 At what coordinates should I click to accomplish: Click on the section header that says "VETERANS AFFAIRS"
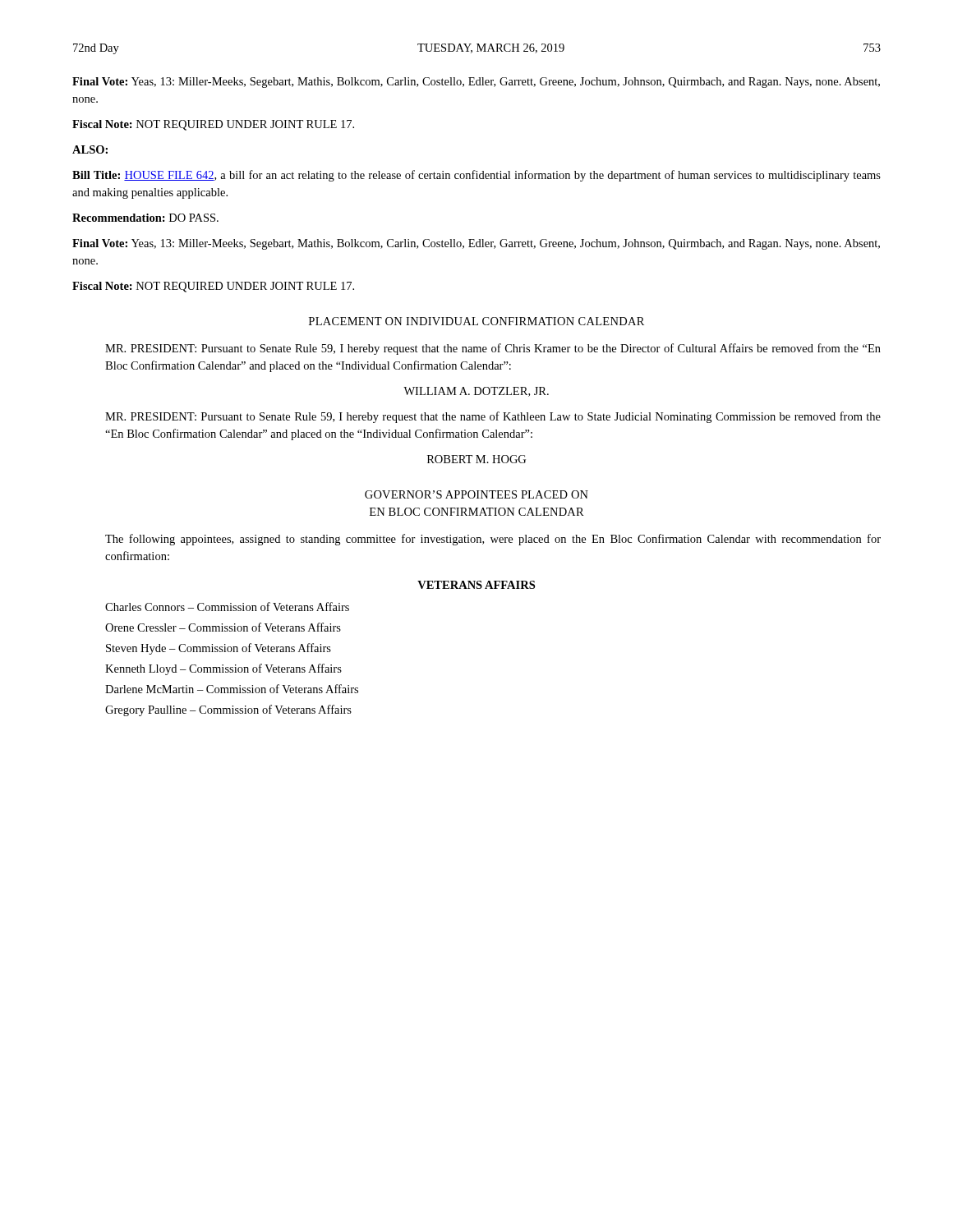(476, 585)
